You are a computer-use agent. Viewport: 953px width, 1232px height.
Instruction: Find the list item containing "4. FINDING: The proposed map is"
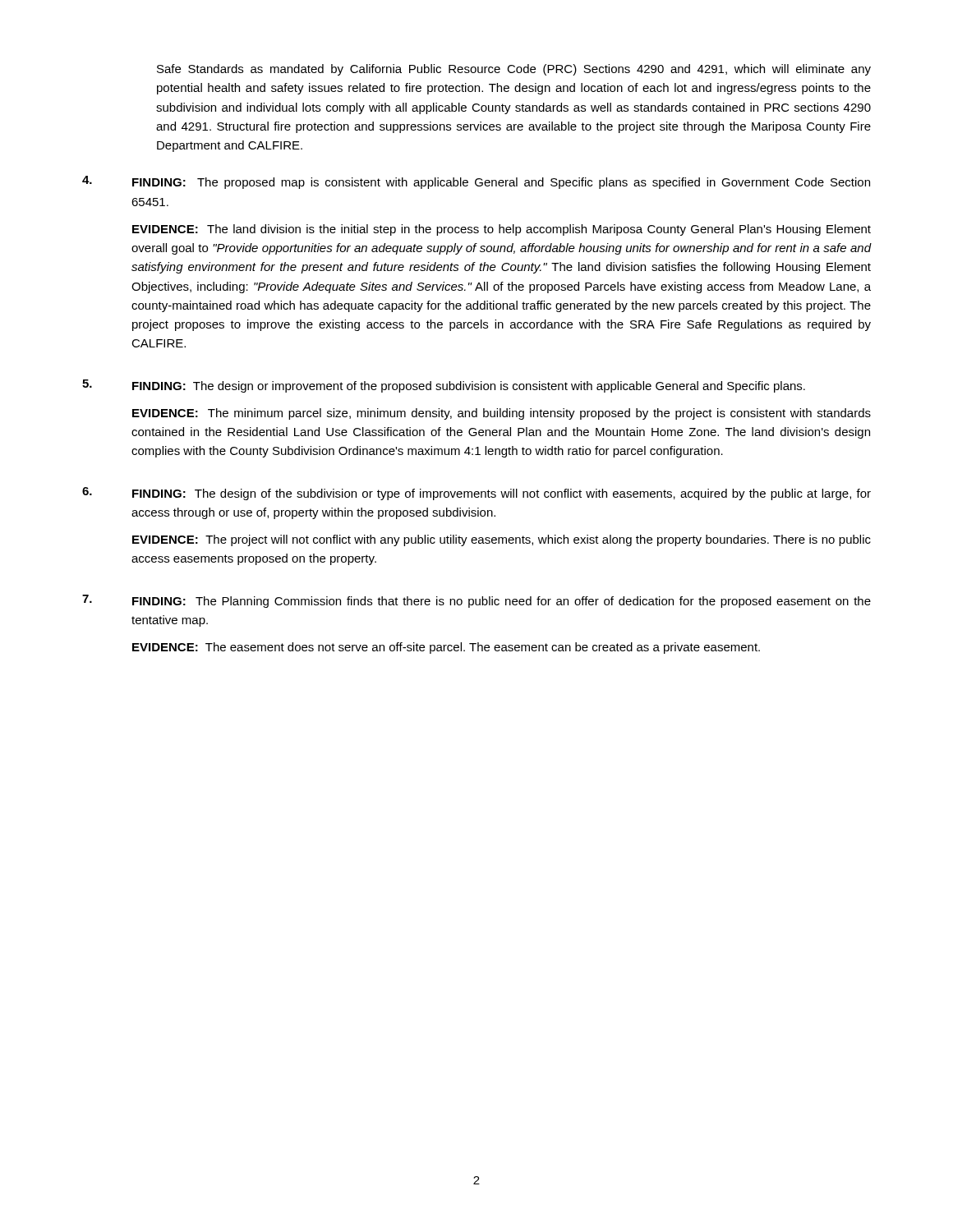pyautogui.click(x=476, y=267)
